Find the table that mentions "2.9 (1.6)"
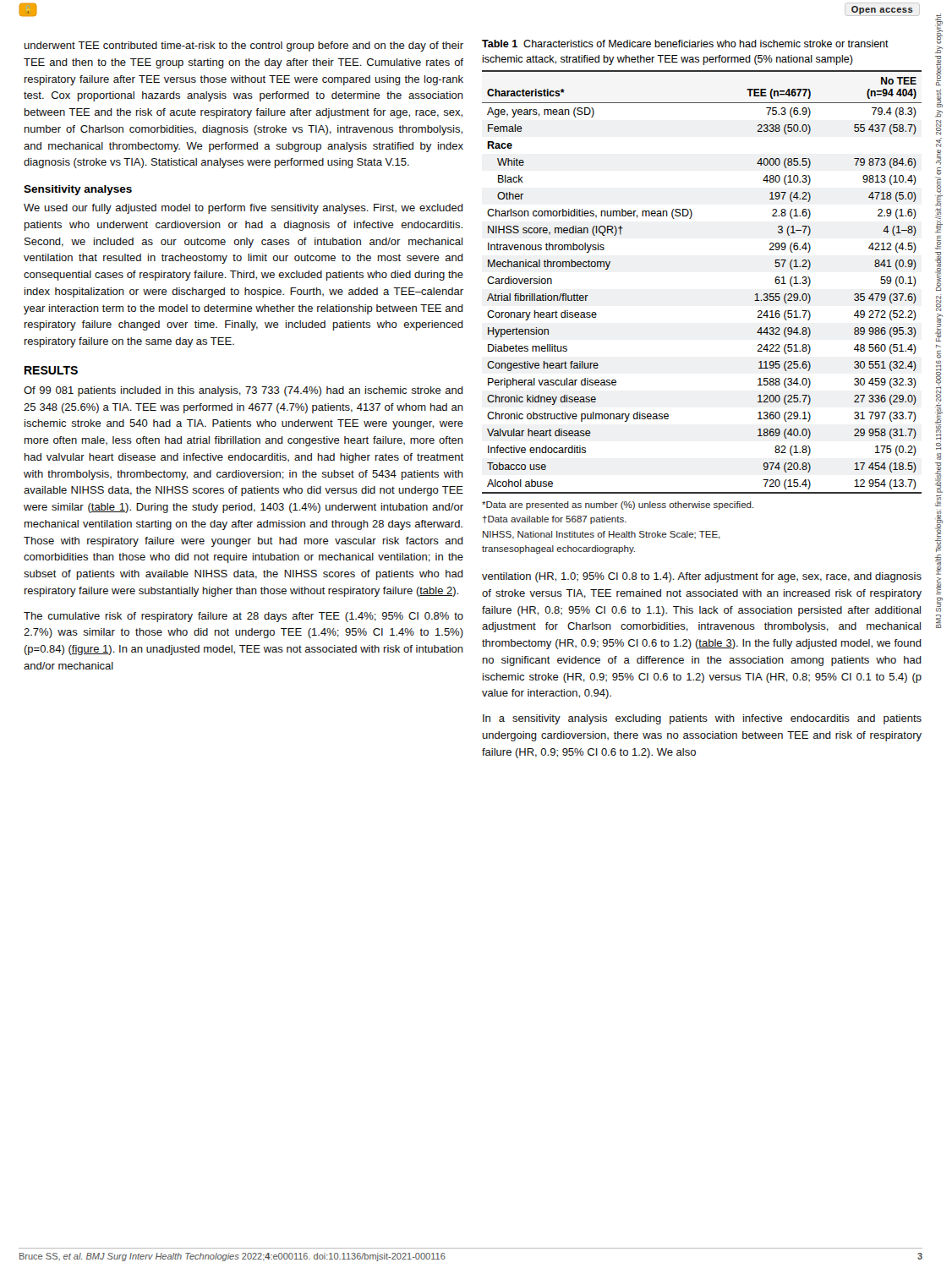 click(x=702, y=282)
